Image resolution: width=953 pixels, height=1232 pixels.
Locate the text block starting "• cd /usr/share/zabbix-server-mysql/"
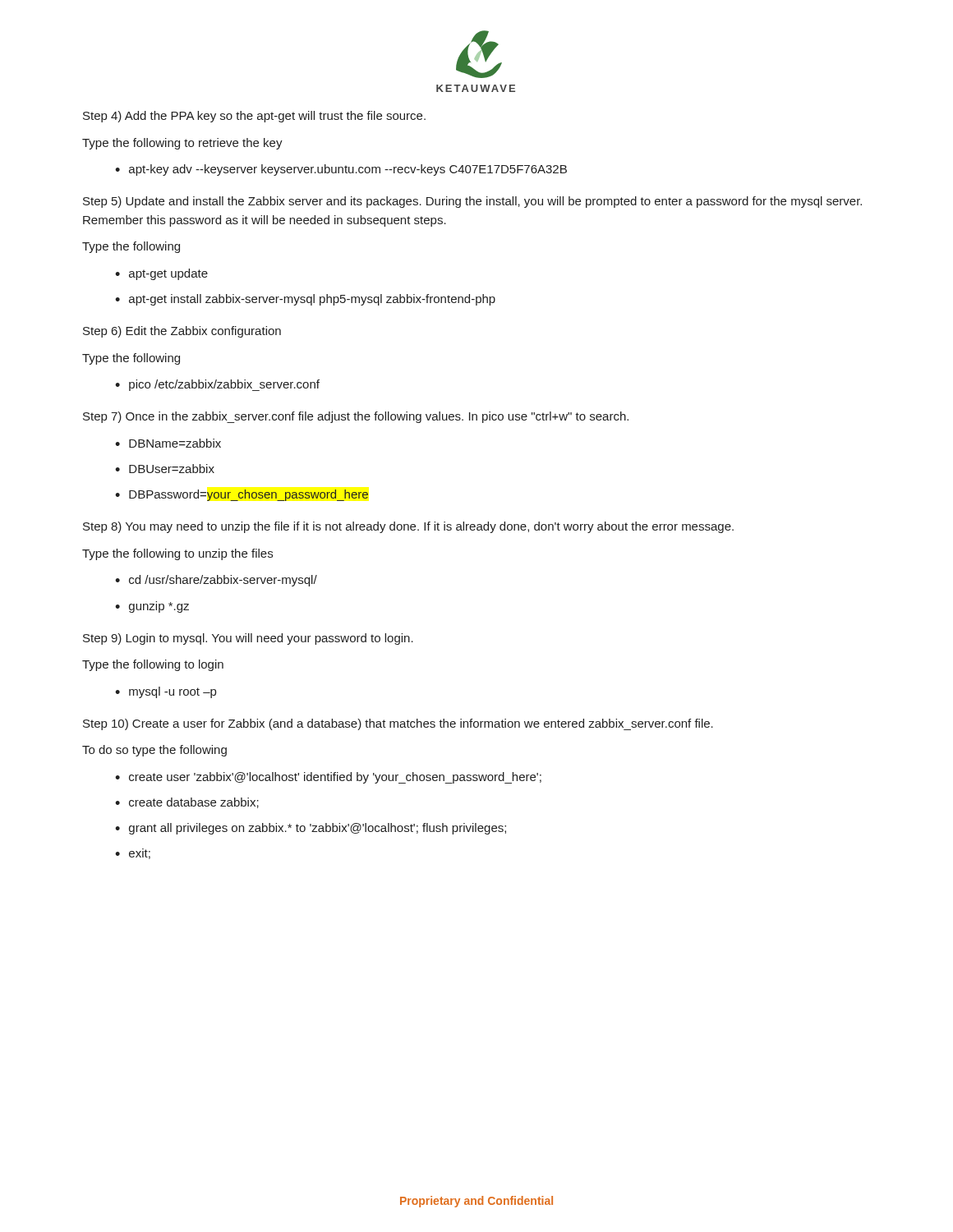216,581
